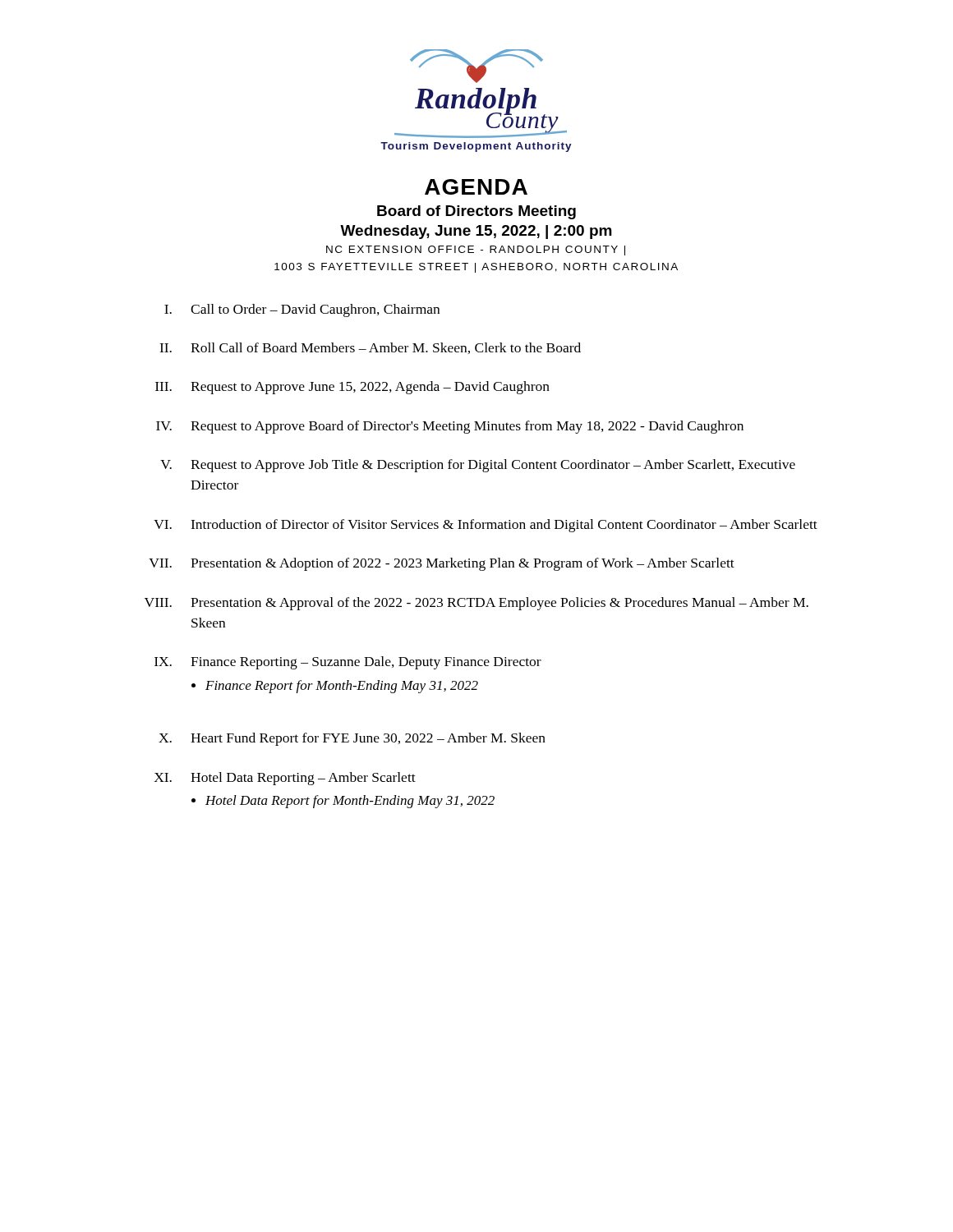Where is the passage that starts "IX. Finance Reporting –"?
Image resolution: width=953 pixels, height=1232 pixels.
click(476, 681)
